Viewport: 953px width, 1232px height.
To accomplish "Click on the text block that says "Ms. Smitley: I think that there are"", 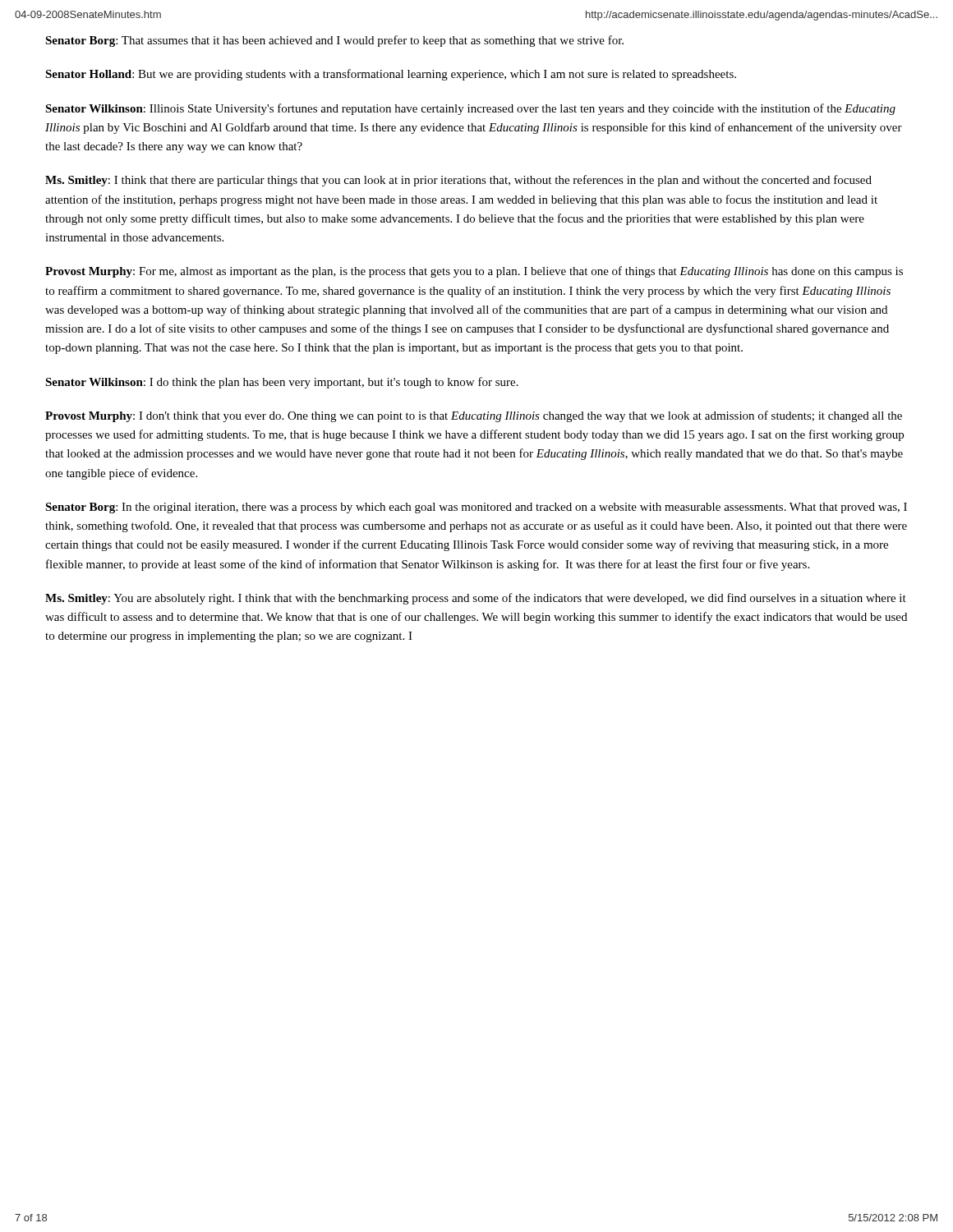I will (461, 209).
